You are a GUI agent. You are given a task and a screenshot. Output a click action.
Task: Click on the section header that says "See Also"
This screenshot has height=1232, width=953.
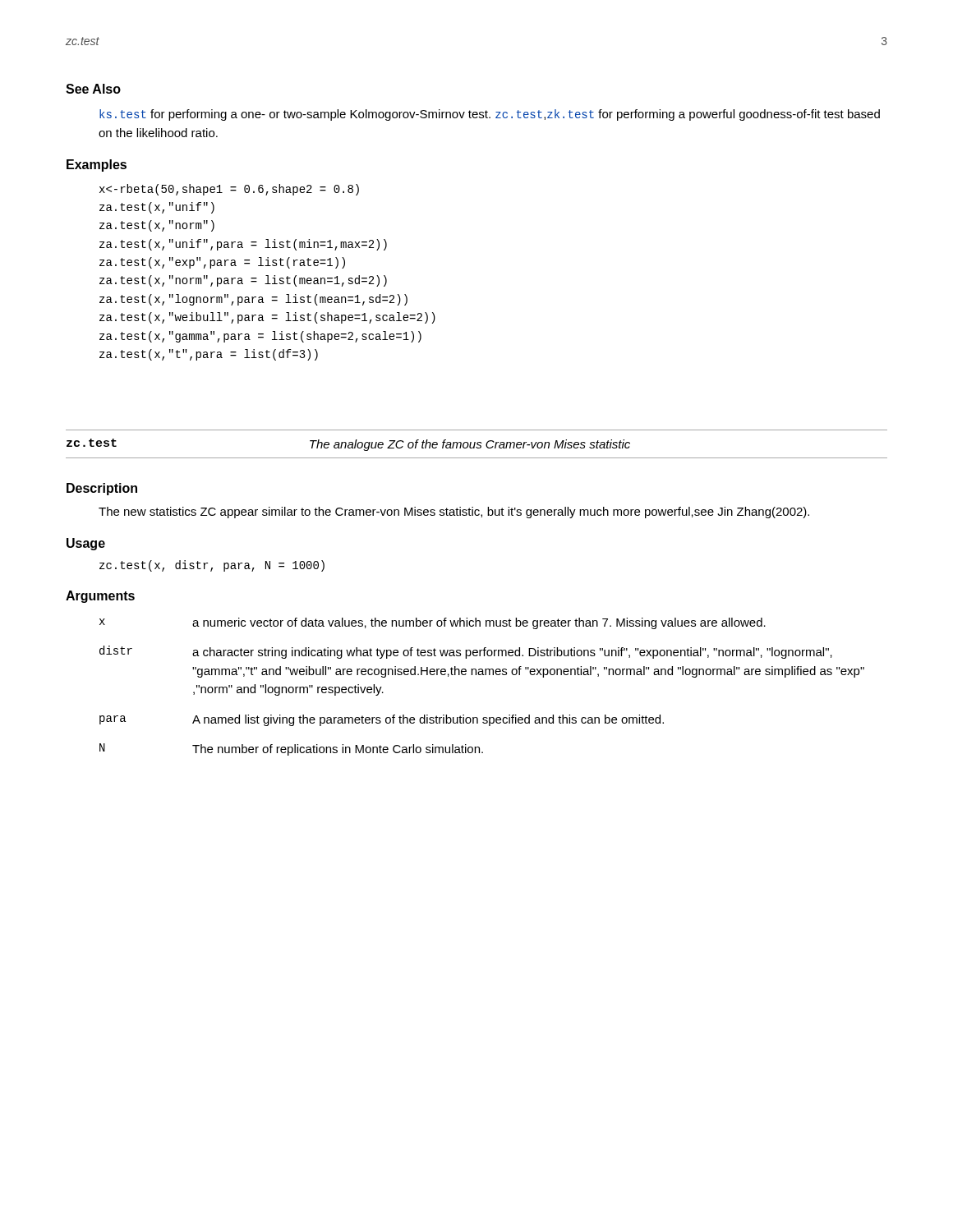(x=93, y=89)
